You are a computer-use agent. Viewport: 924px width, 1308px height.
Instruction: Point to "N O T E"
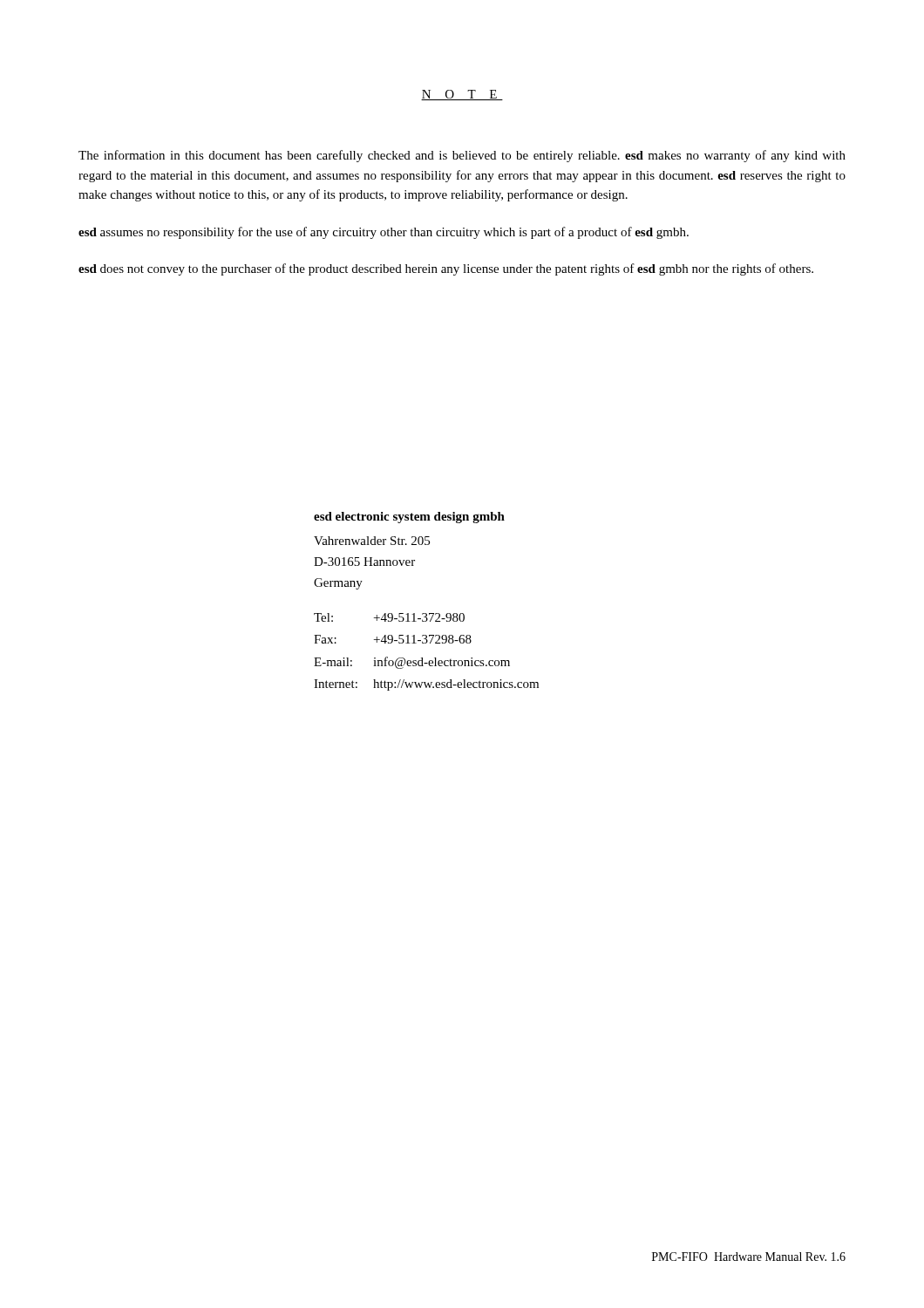(462, 94)
